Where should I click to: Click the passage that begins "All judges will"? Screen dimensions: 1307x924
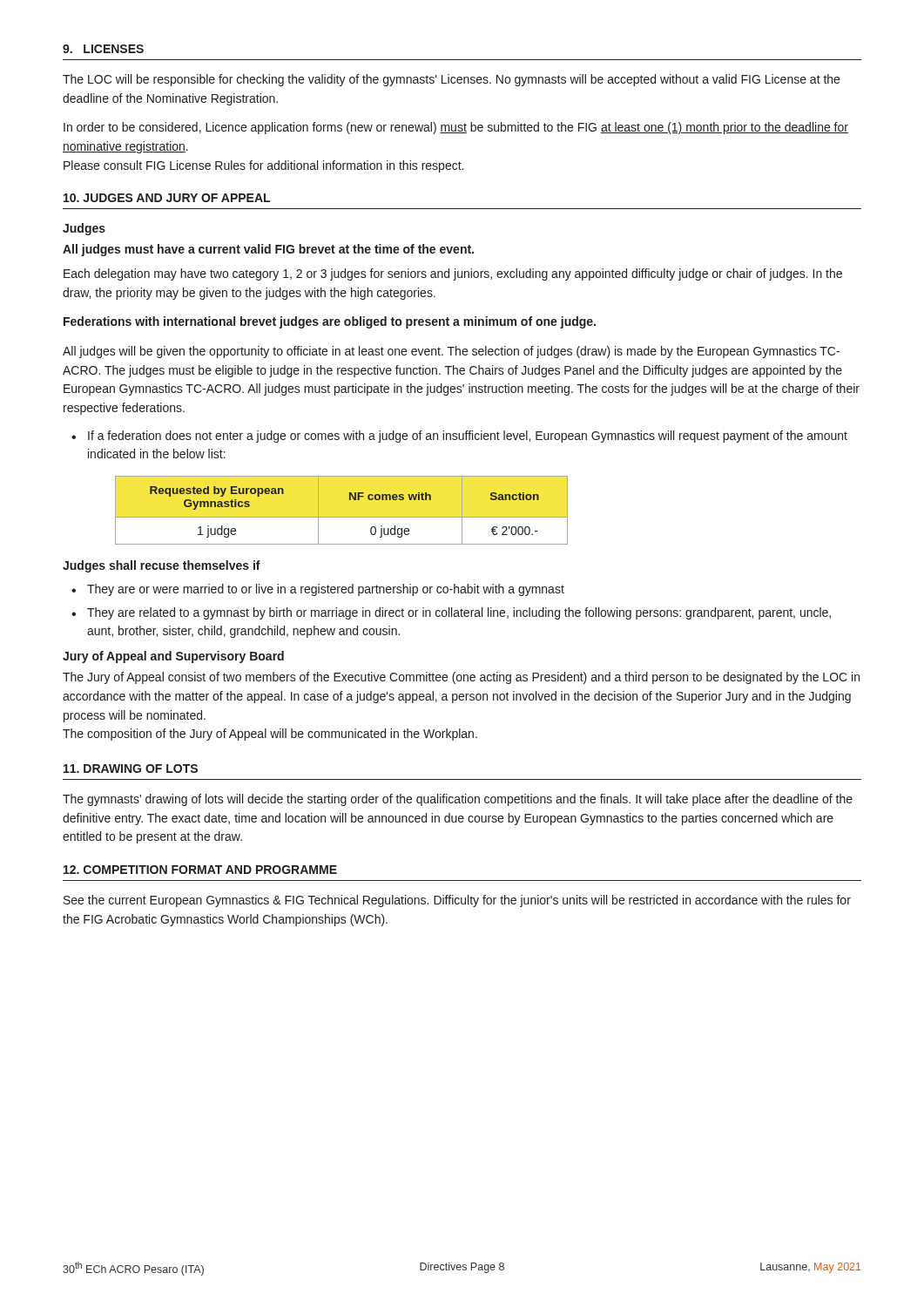pyautogui.click(x=461, y=379)
